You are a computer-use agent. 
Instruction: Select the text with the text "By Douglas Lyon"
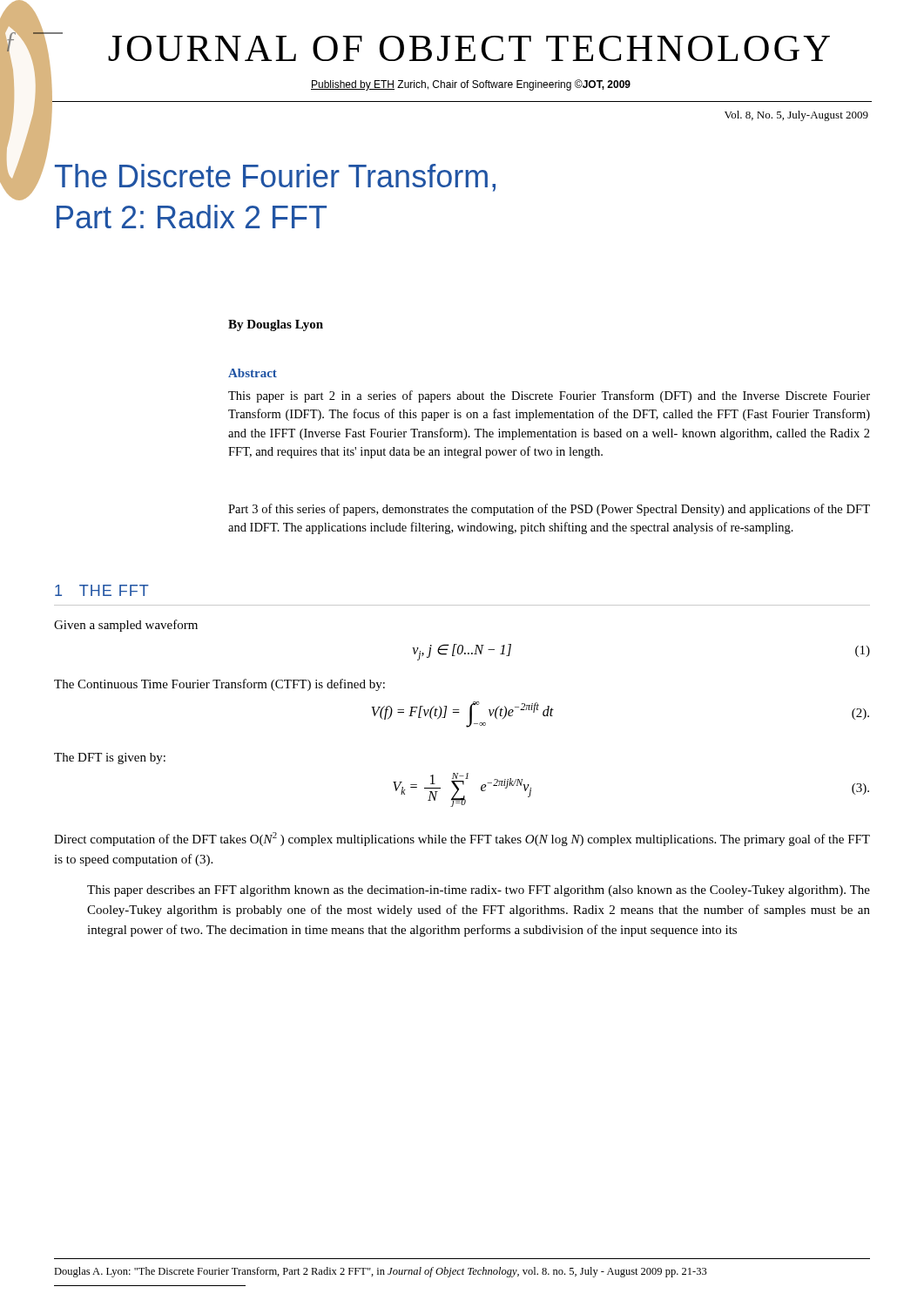(276, 324)
